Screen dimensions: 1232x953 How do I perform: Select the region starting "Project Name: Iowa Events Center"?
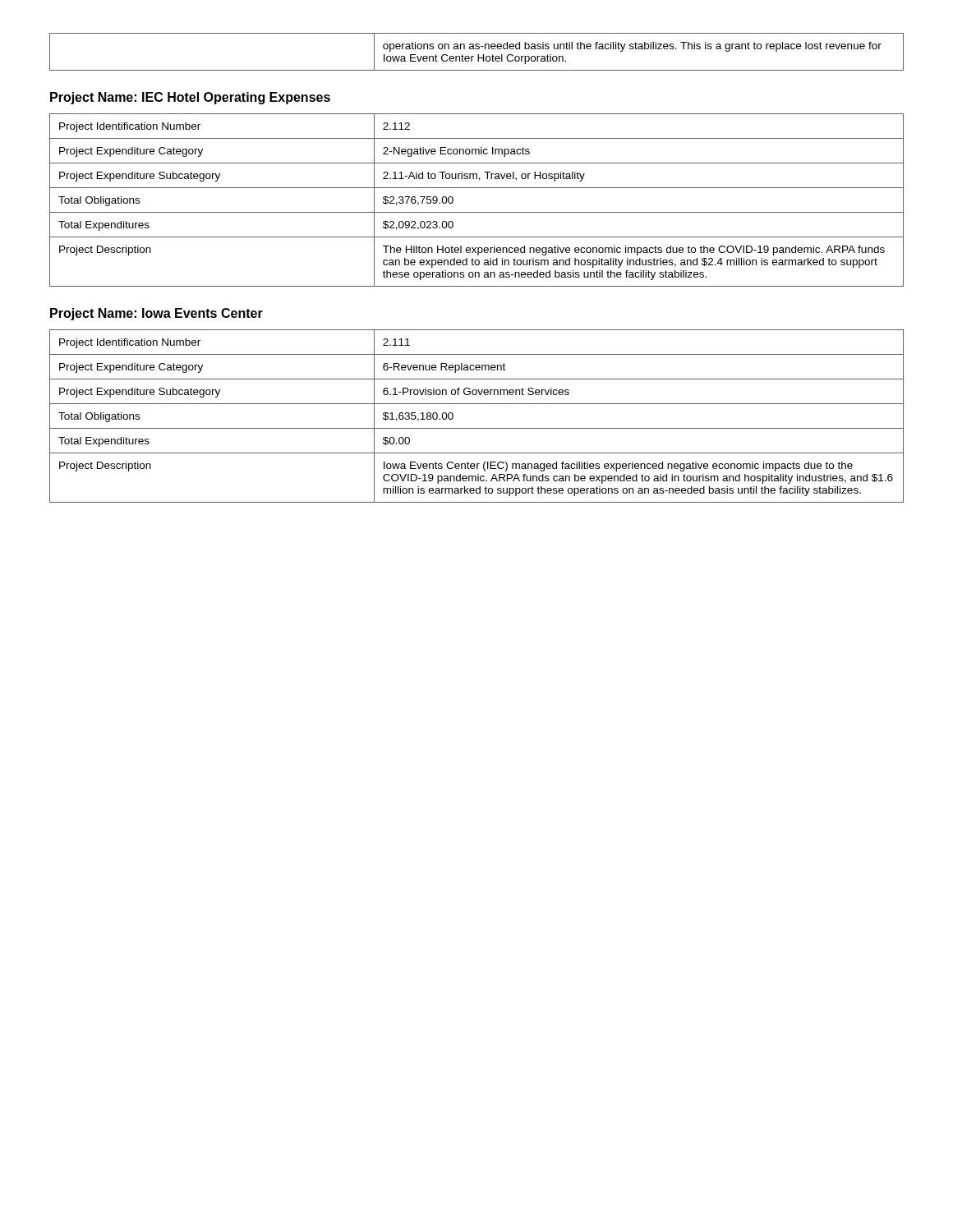click(156, 313)
